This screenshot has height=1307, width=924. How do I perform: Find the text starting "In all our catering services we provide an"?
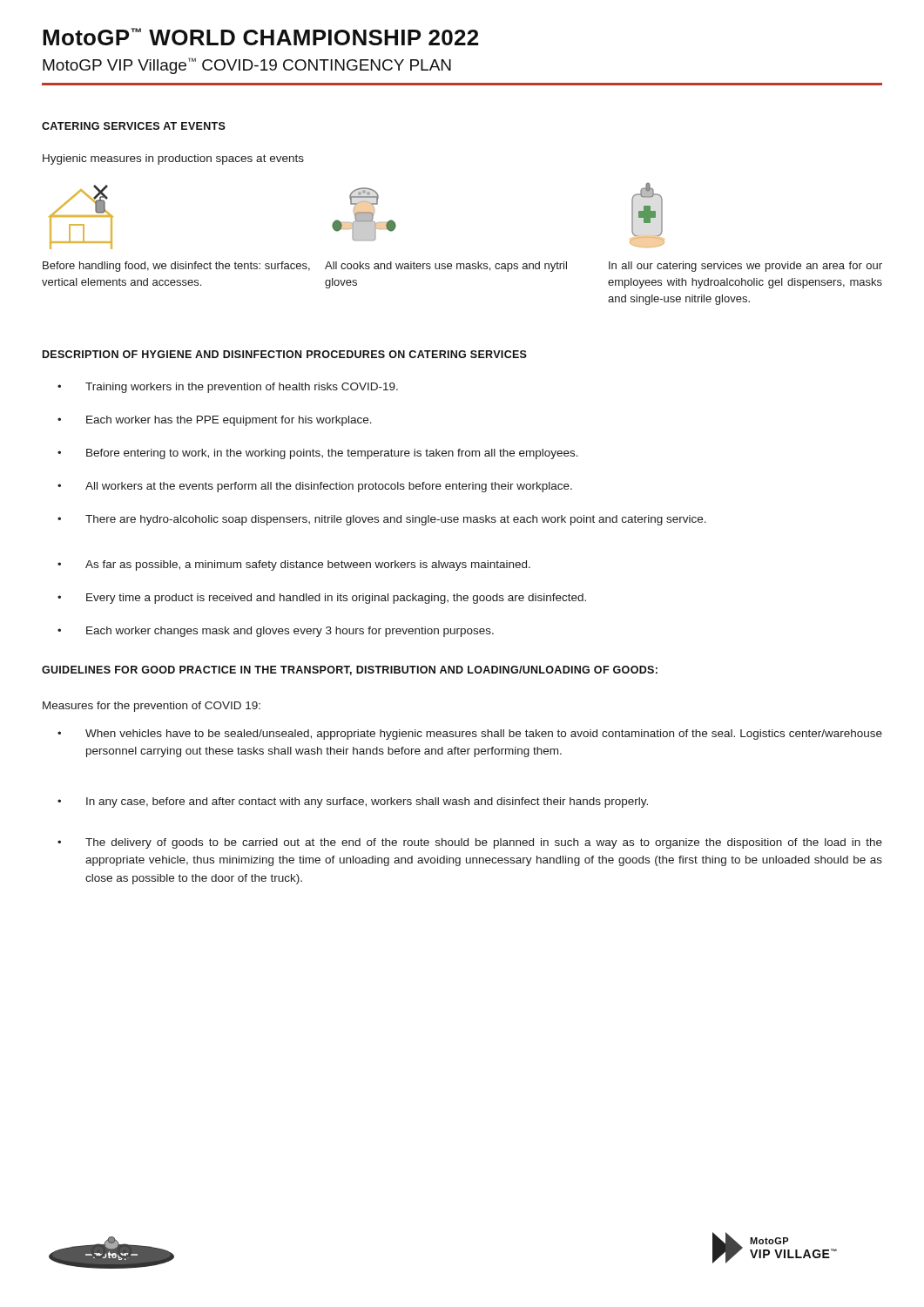[745, 282]
